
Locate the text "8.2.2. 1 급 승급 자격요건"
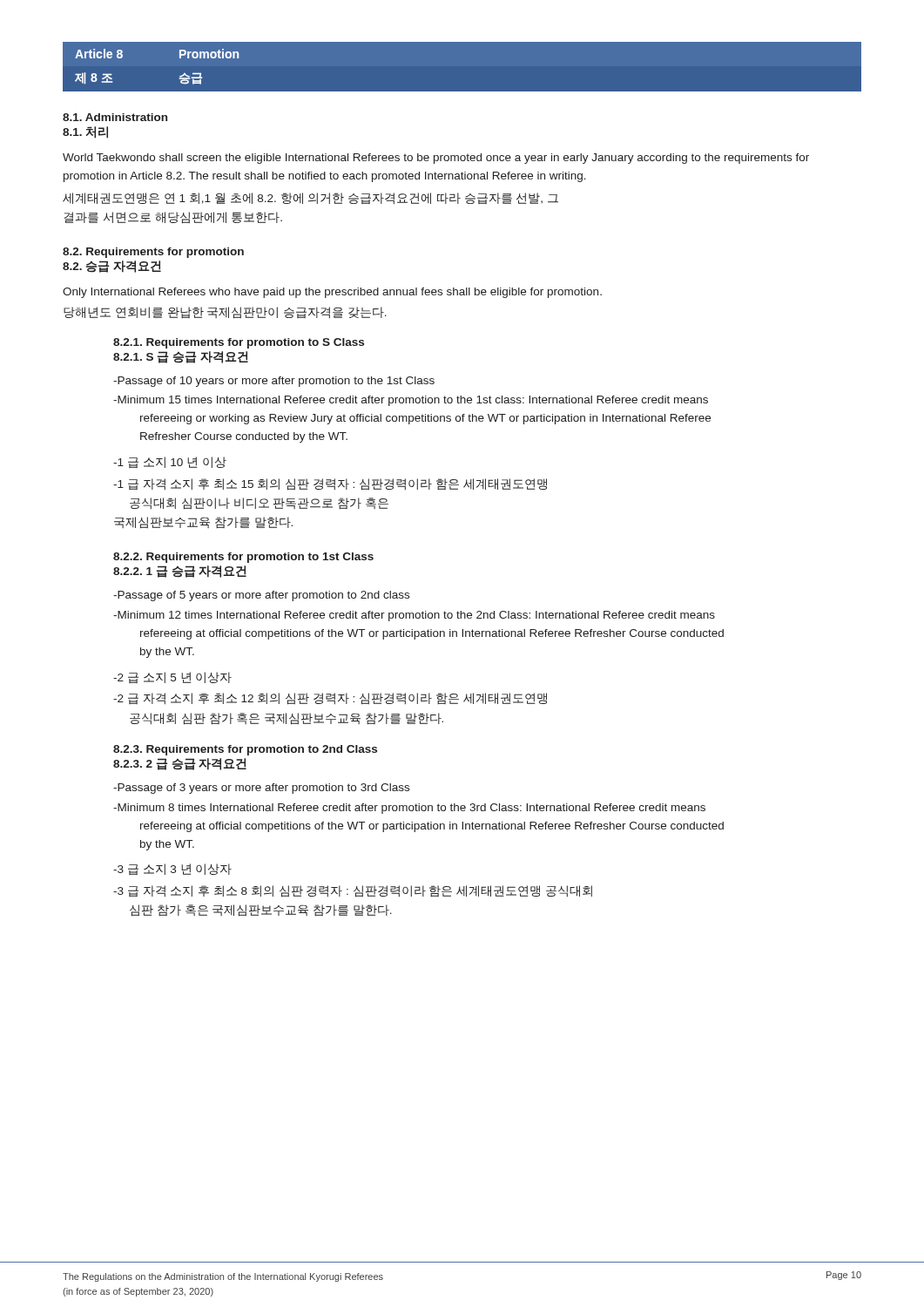tap(180, 571)
